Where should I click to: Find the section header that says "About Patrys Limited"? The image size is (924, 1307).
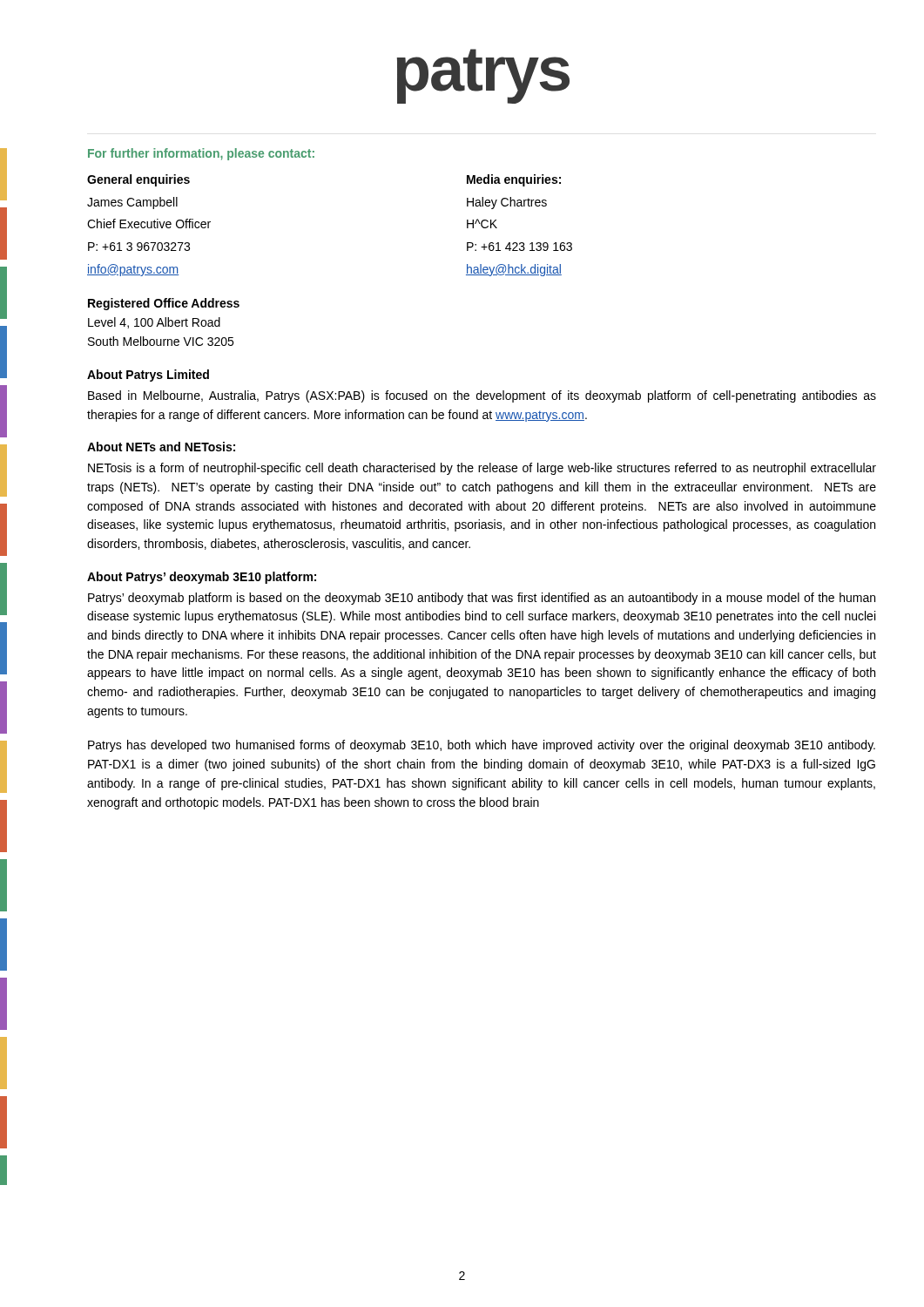[148, 375]
